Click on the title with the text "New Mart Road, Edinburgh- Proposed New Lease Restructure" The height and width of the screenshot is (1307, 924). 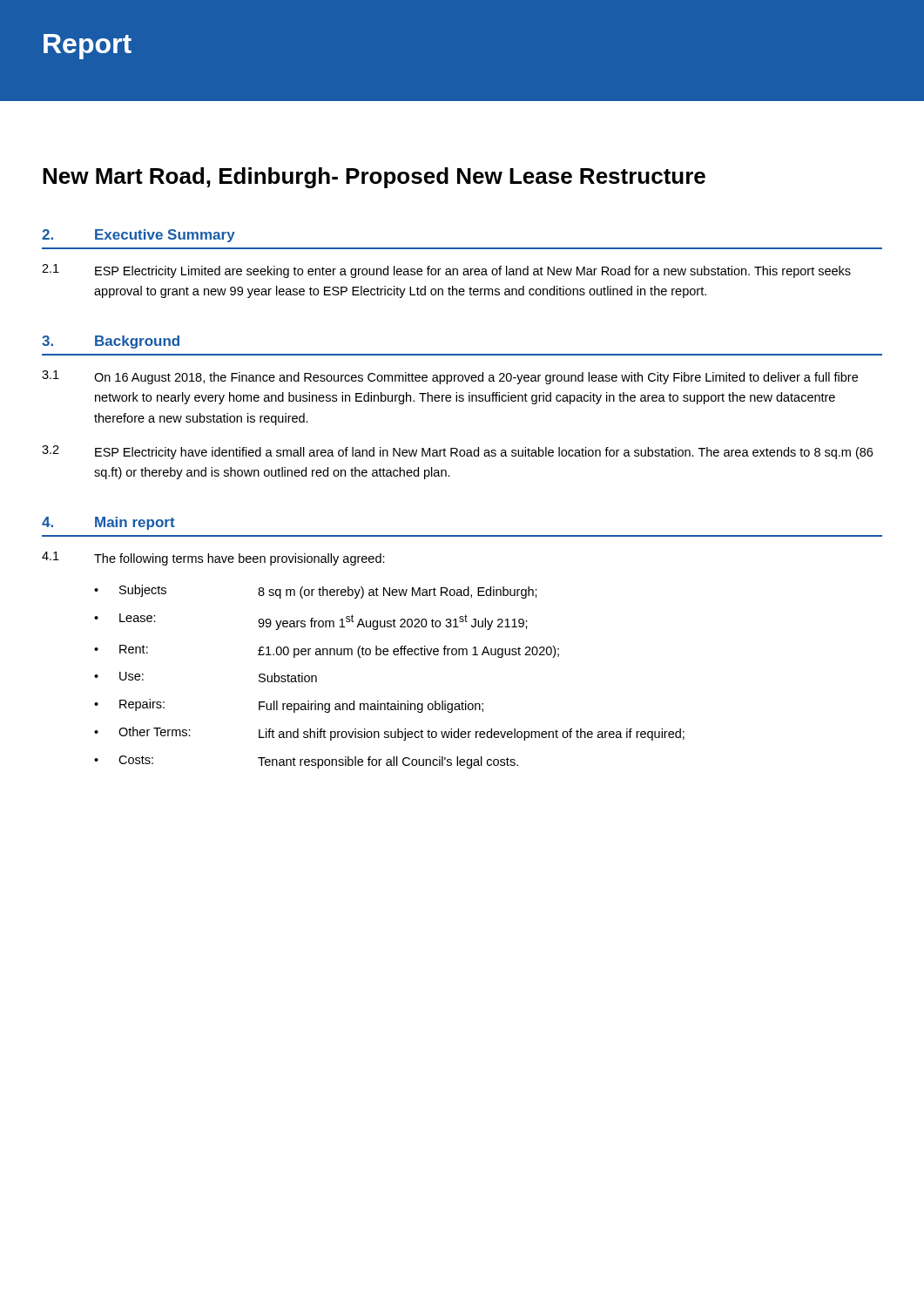point(374,176)
